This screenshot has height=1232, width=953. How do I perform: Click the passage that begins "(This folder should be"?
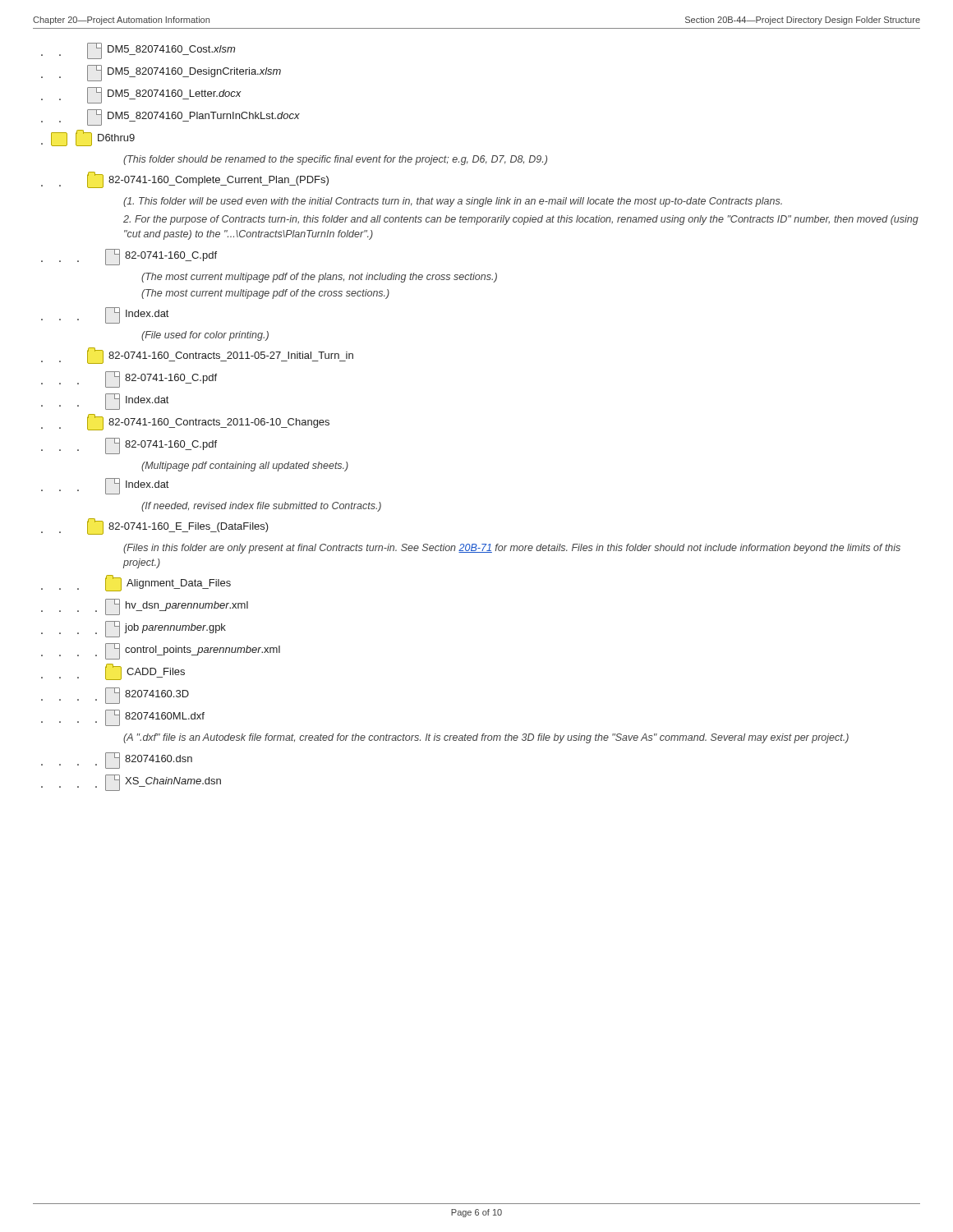(x=336, y=159)
